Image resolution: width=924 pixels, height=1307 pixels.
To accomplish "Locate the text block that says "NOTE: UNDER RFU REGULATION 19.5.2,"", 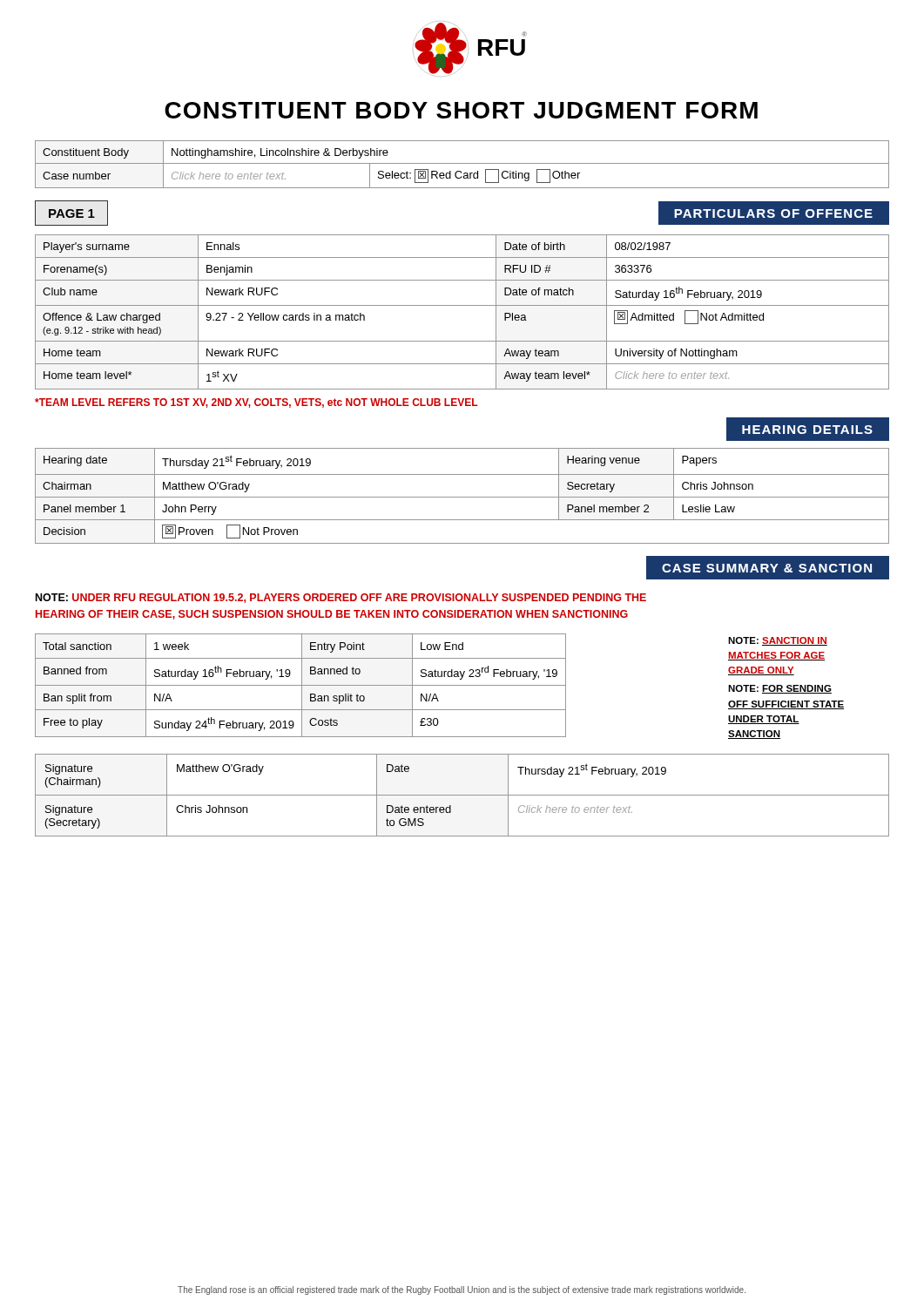I will (341, 606).
